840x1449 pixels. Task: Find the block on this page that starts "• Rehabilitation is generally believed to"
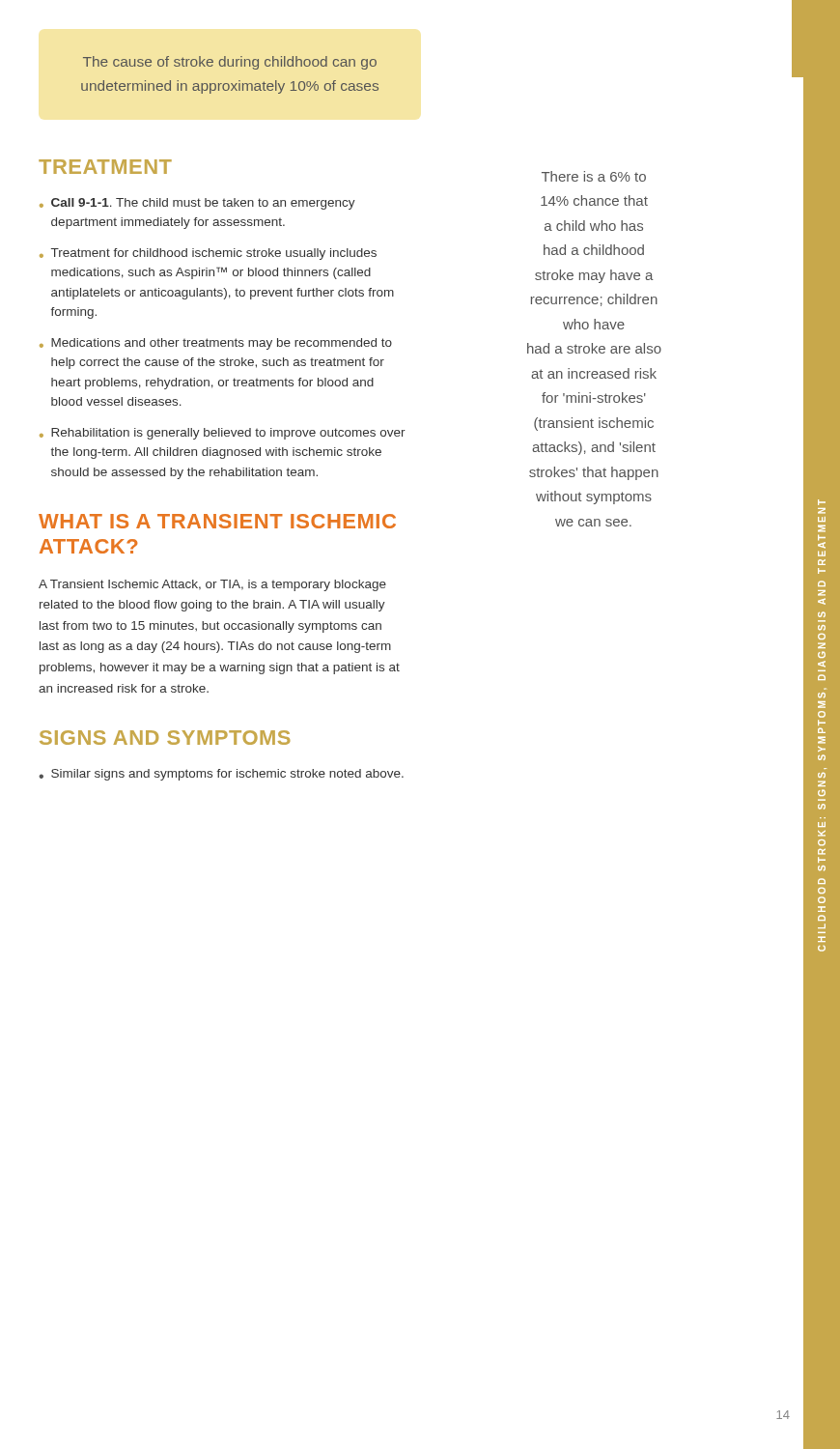222,453
